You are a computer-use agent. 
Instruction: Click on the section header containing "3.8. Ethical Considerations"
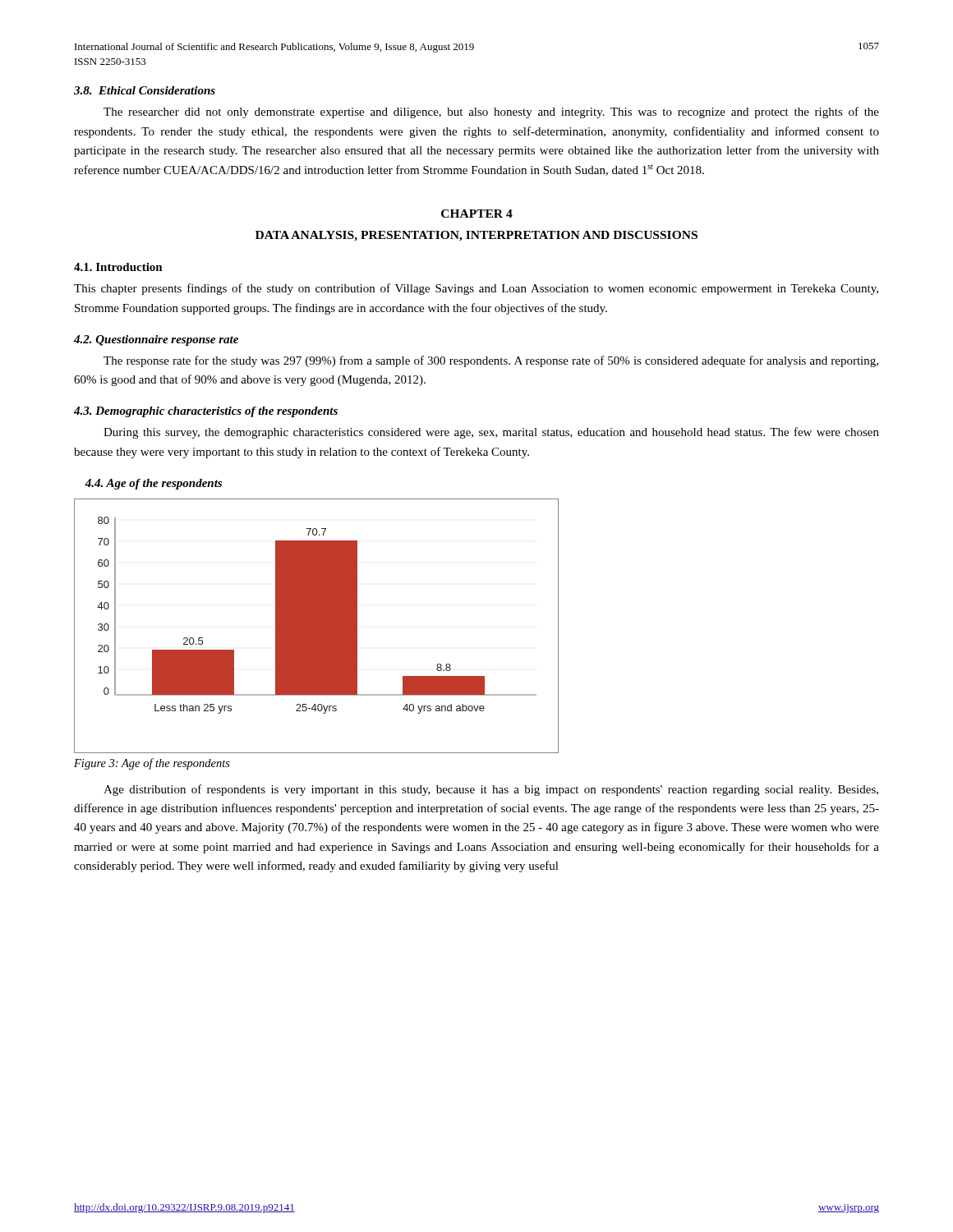coord(145,91)
